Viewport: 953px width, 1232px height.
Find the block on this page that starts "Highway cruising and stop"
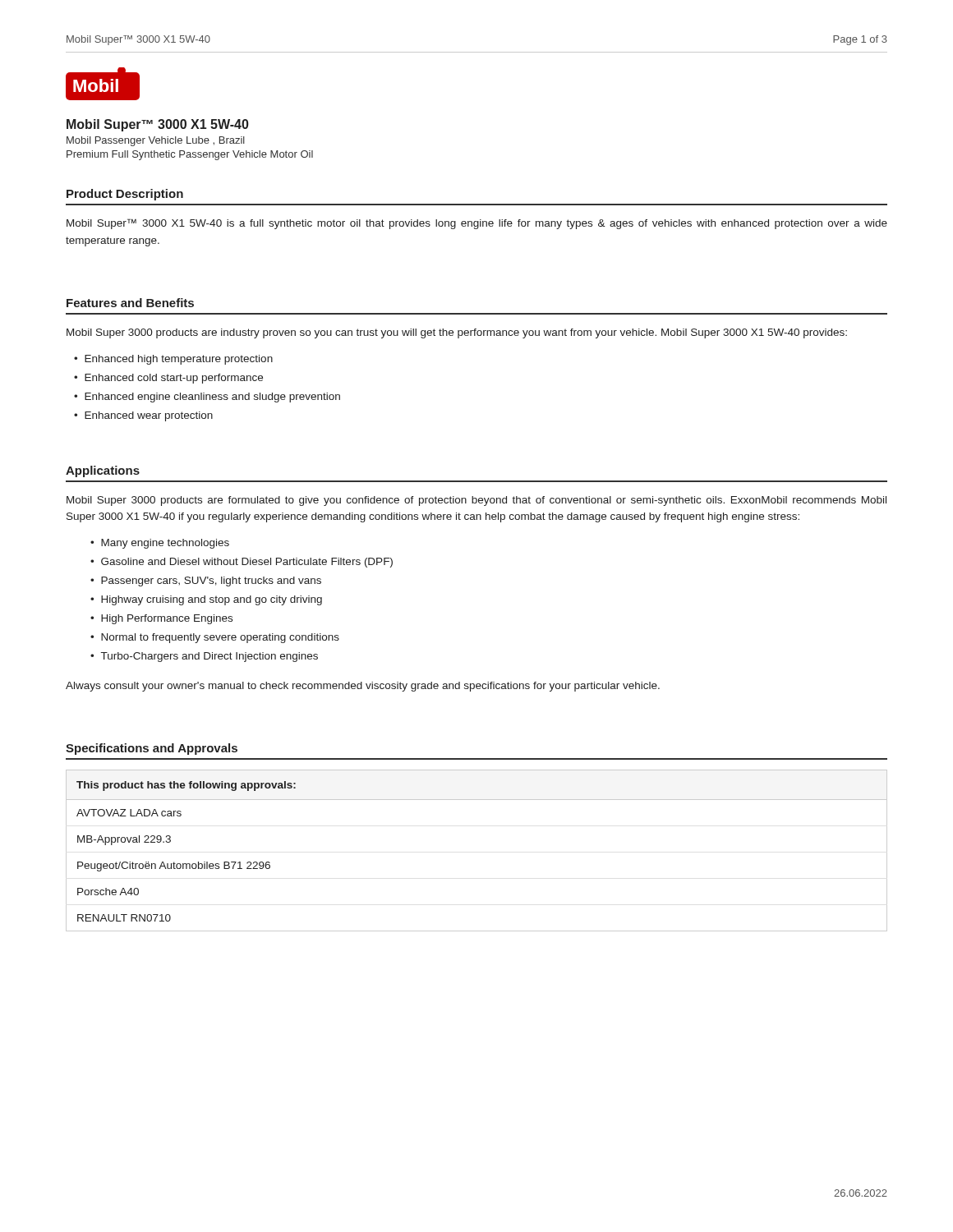click(x=212, y=599)
